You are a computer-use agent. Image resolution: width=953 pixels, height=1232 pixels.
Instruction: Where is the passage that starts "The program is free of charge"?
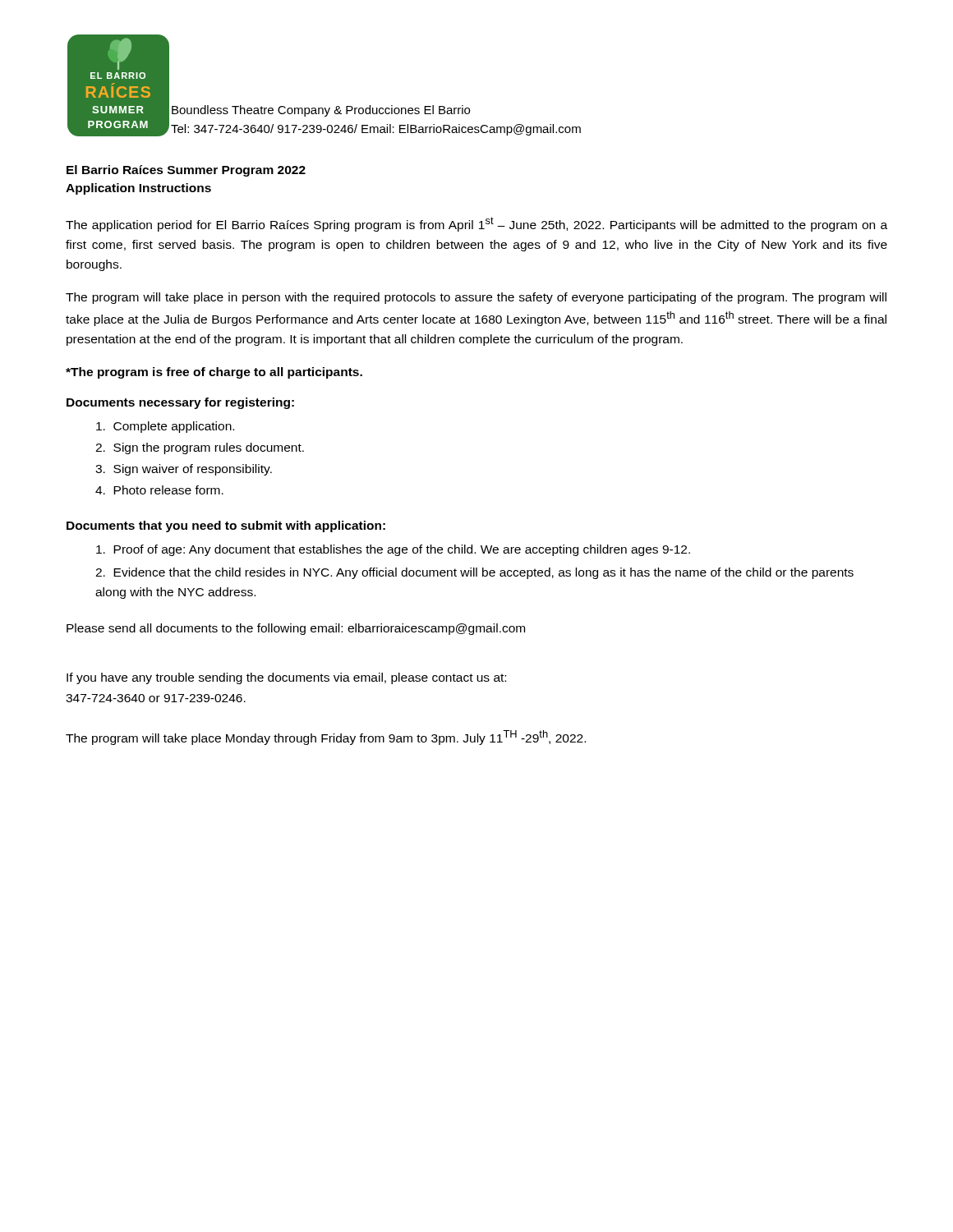coord(214,372)
